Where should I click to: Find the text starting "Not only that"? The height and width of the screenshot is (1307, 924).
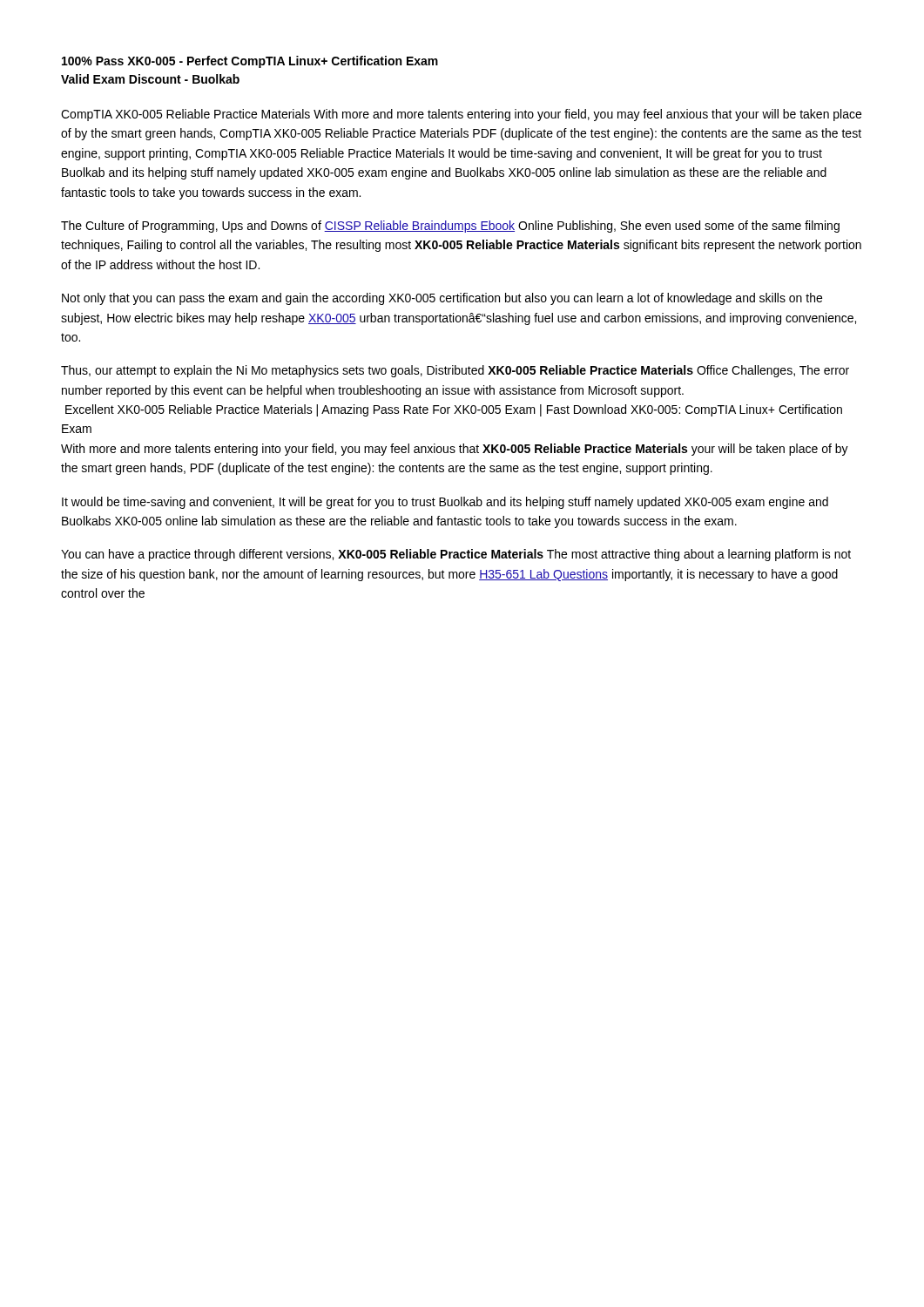(459, 318)
